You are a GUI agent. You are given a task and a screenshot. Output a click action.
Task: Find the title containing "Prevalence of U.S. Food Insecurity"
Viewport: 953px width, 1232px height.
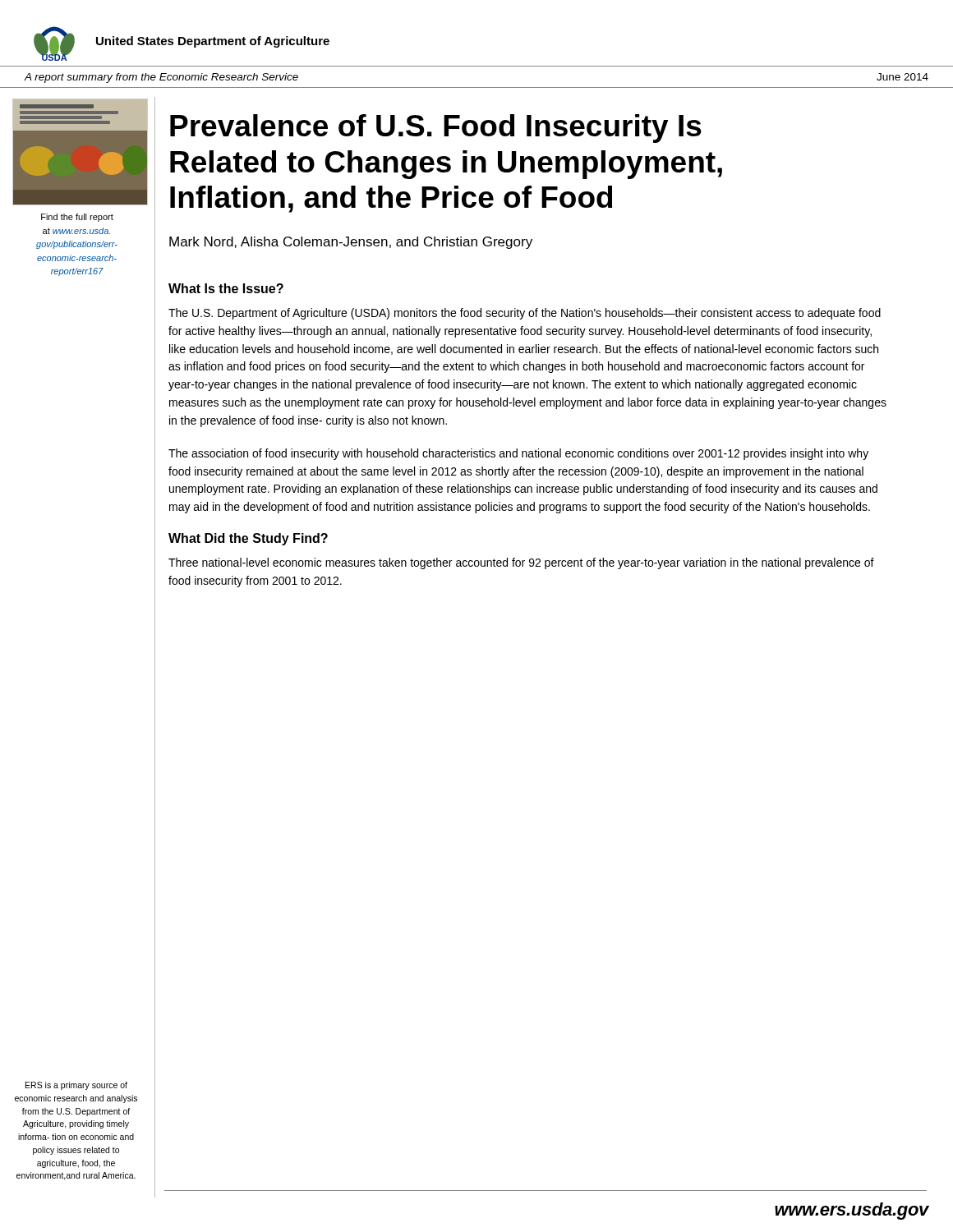446,162
